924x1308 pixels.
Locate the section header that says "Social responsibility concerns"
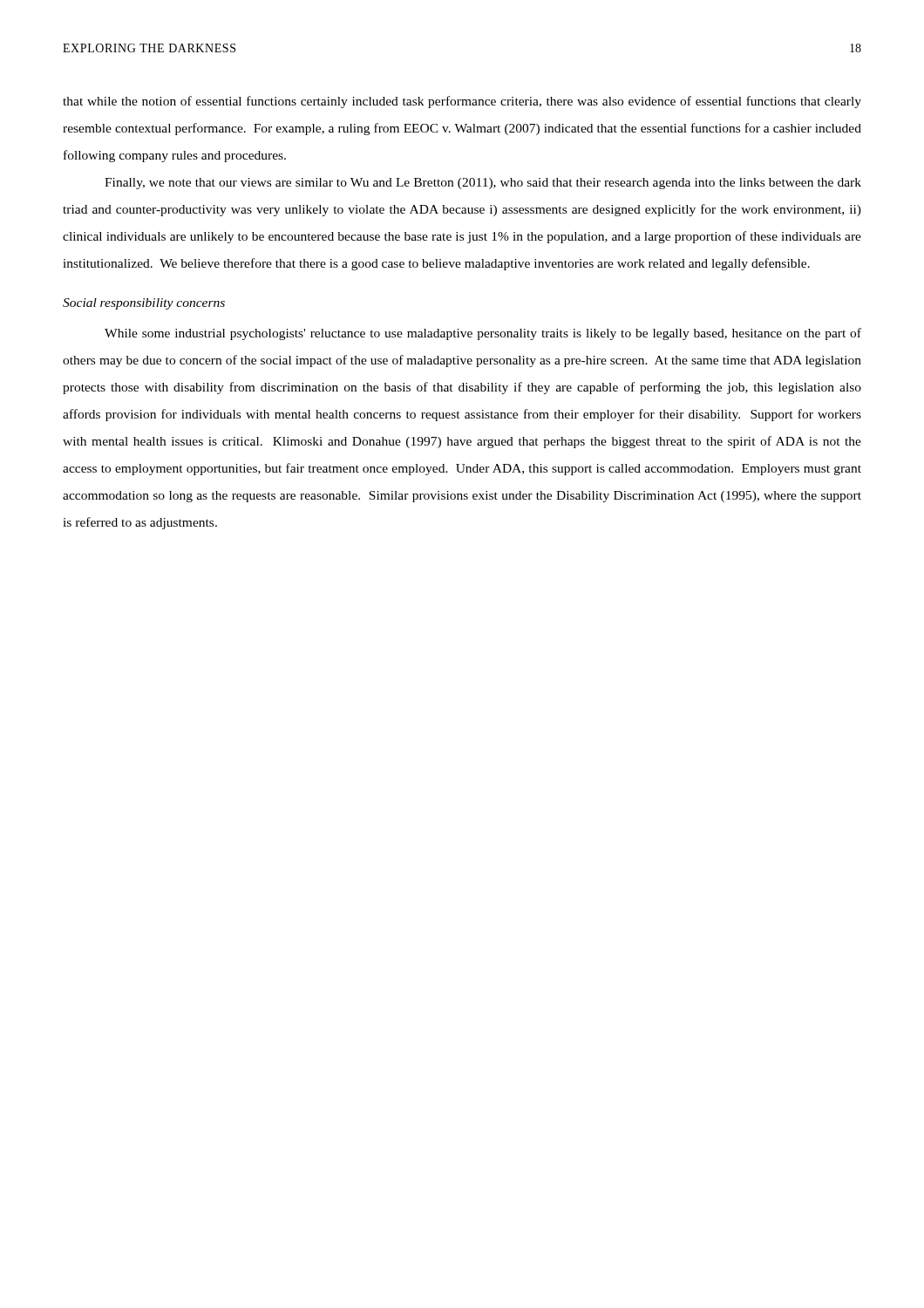144,304
